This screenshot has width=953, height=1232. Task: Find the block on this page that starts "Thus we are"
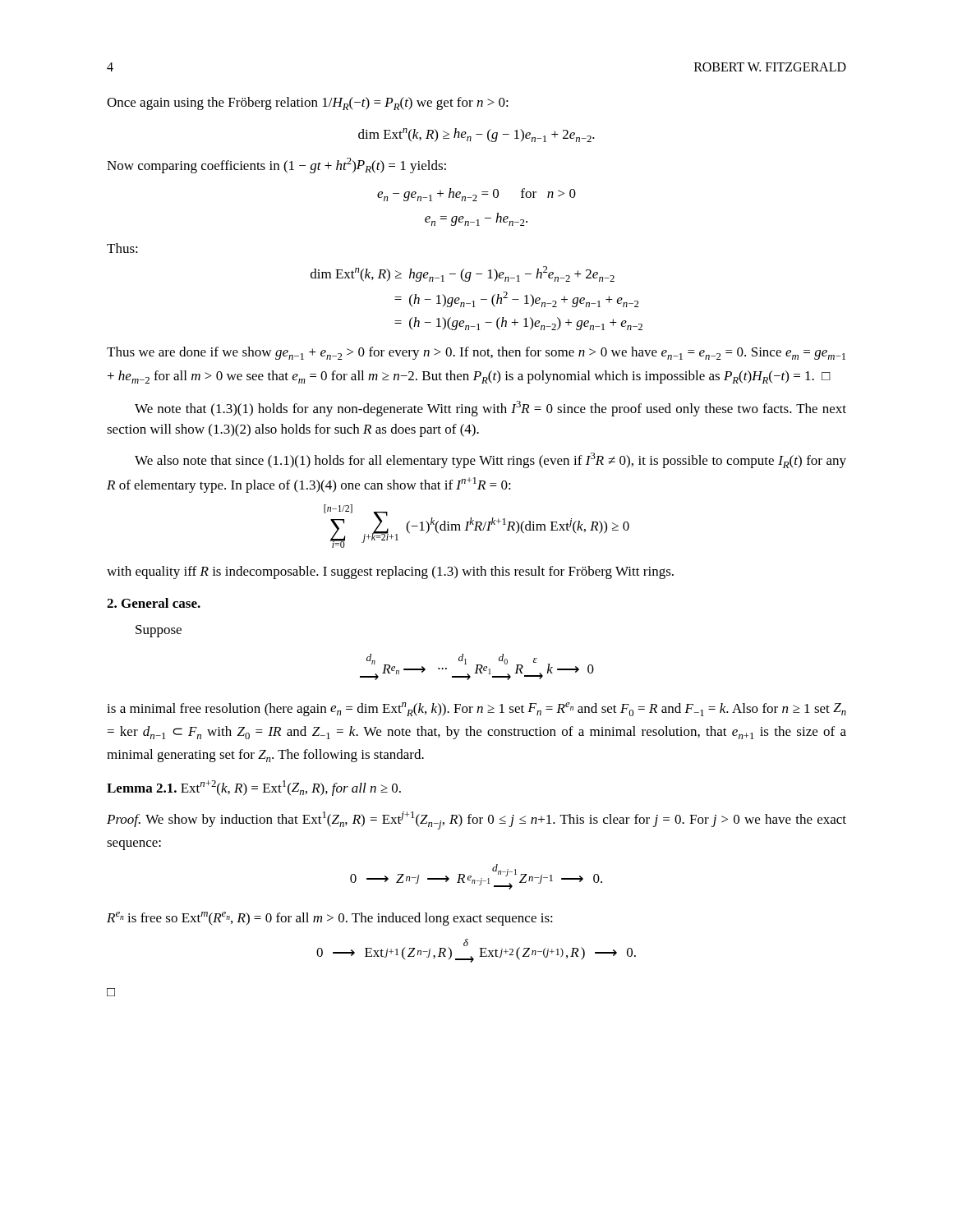476,365
